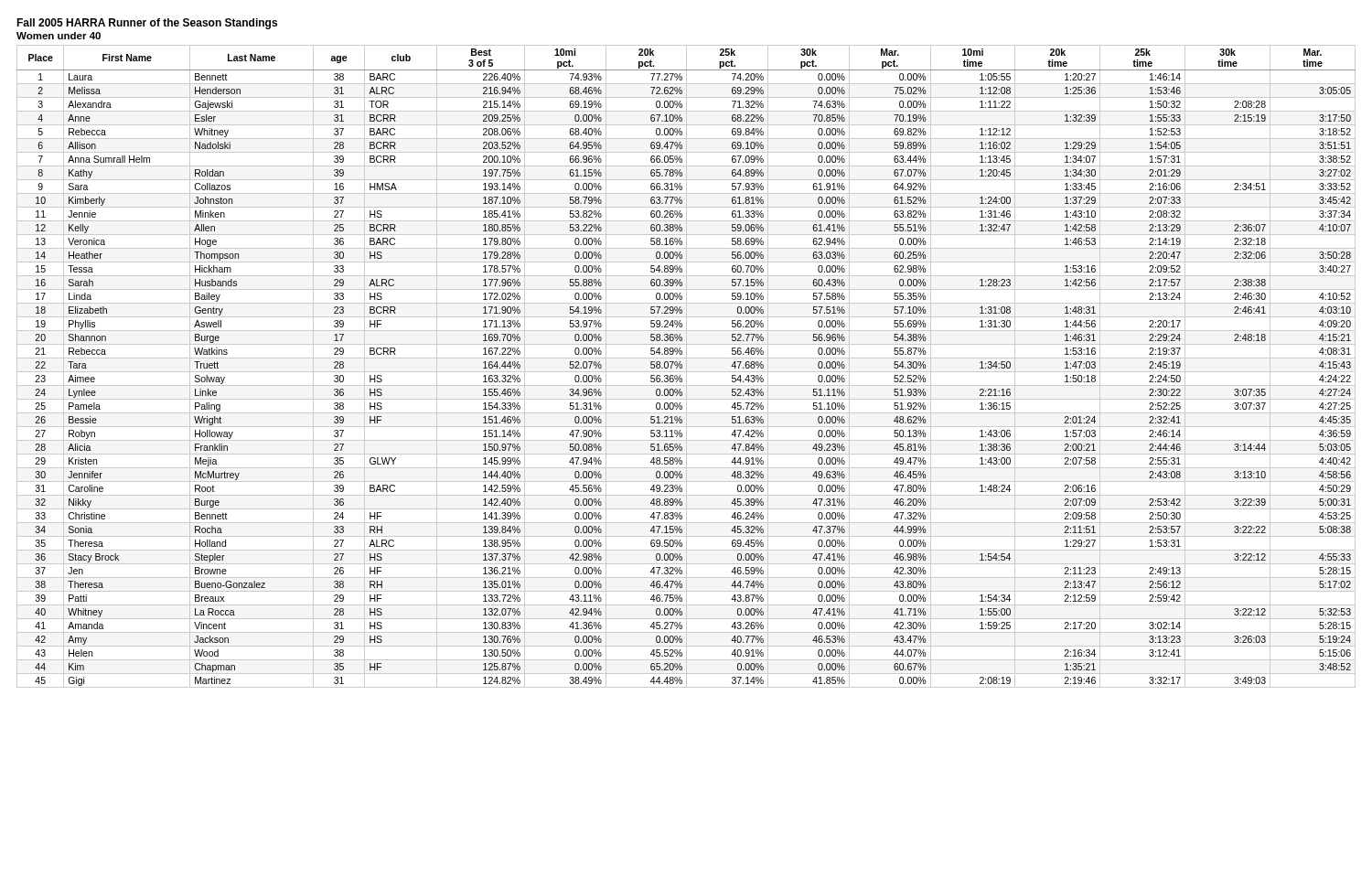Screen dimensions: 888x1372
Task: Click on the table containing "30k time"
Action: 686,366
